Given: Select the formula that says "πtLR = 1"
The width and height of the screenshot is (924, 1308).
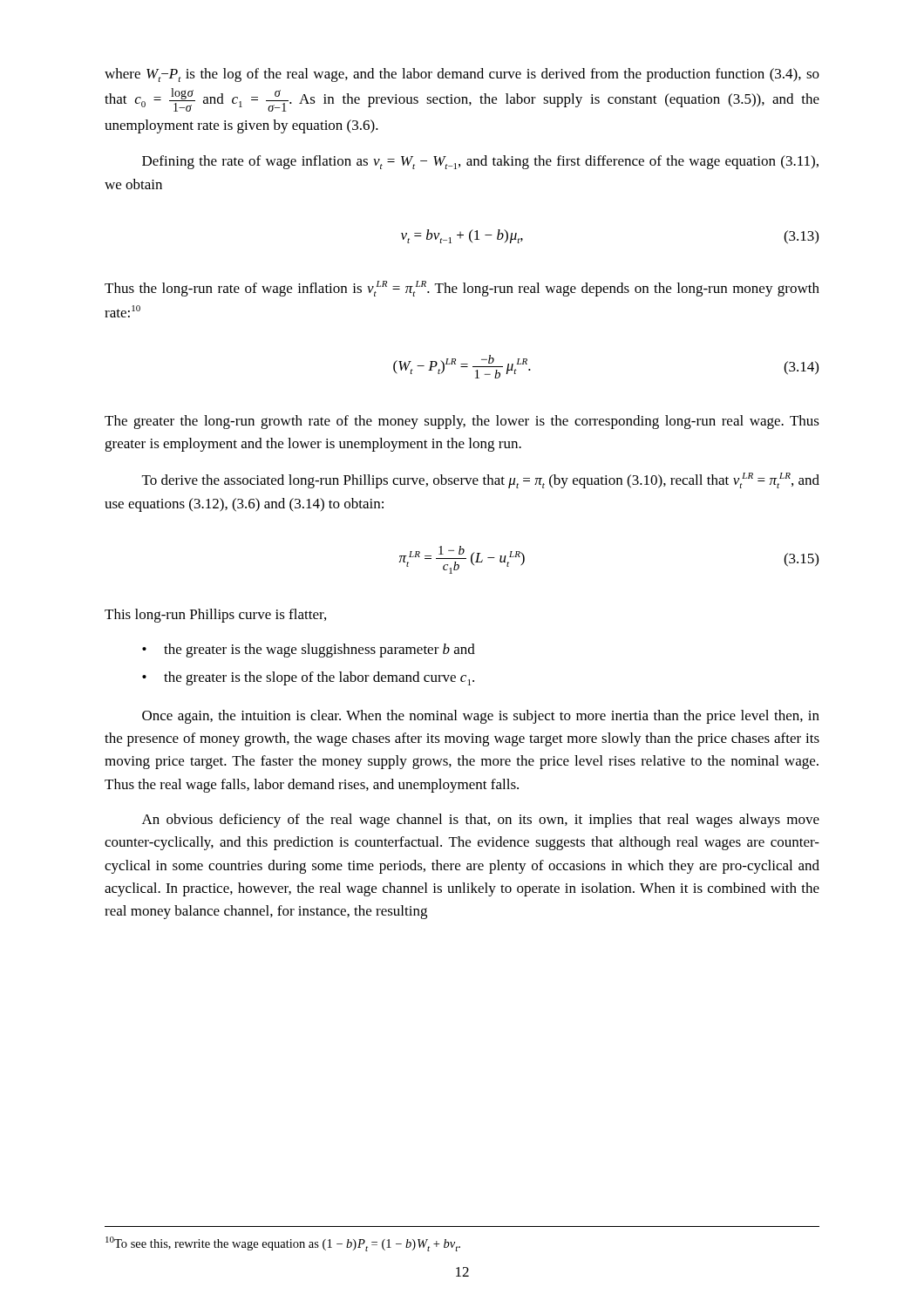Looking at the screenshot, I should click(462, 559).
